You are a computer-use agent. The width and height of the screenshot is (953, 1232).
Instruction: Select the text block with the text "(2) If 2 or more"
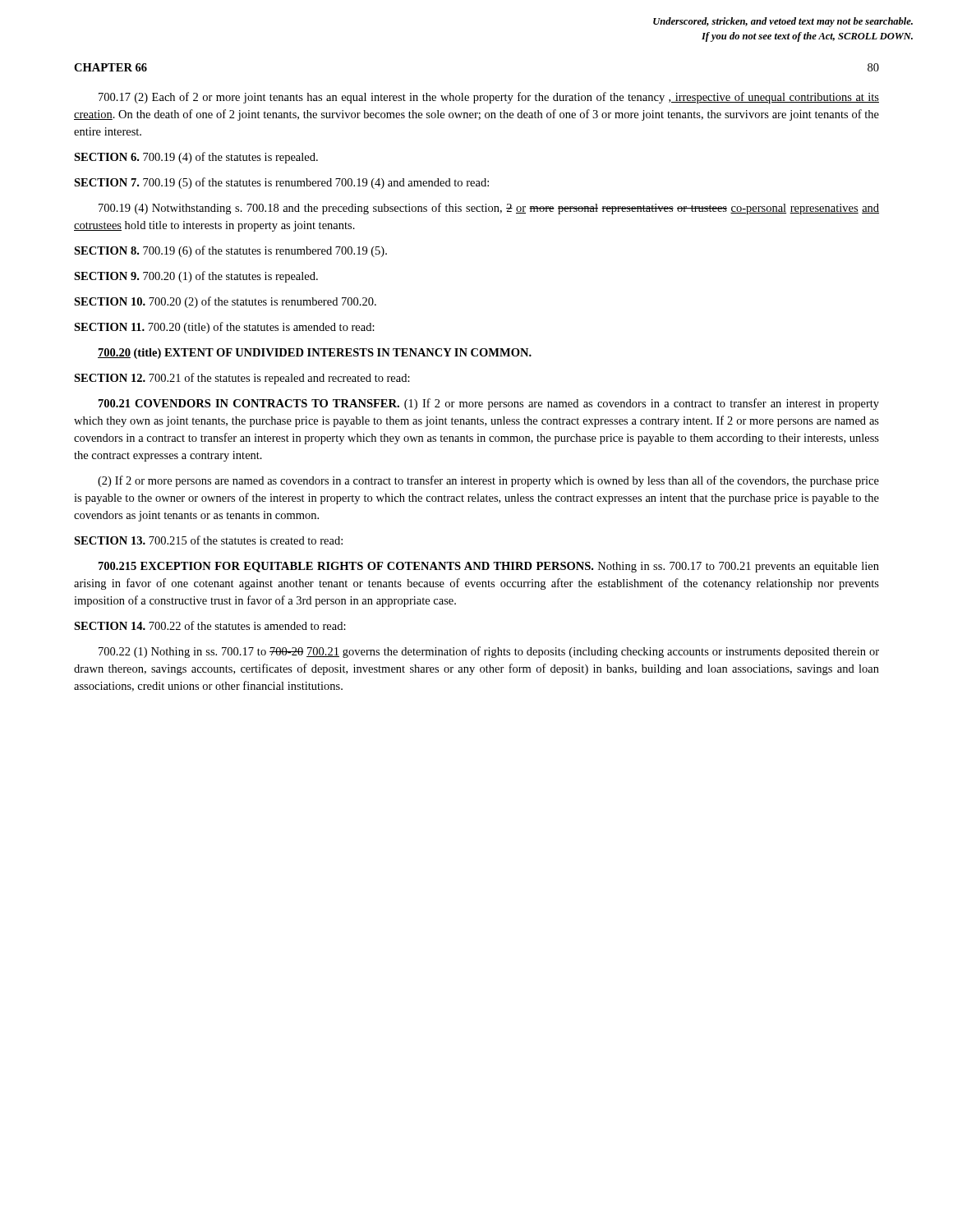coord(476,498)
